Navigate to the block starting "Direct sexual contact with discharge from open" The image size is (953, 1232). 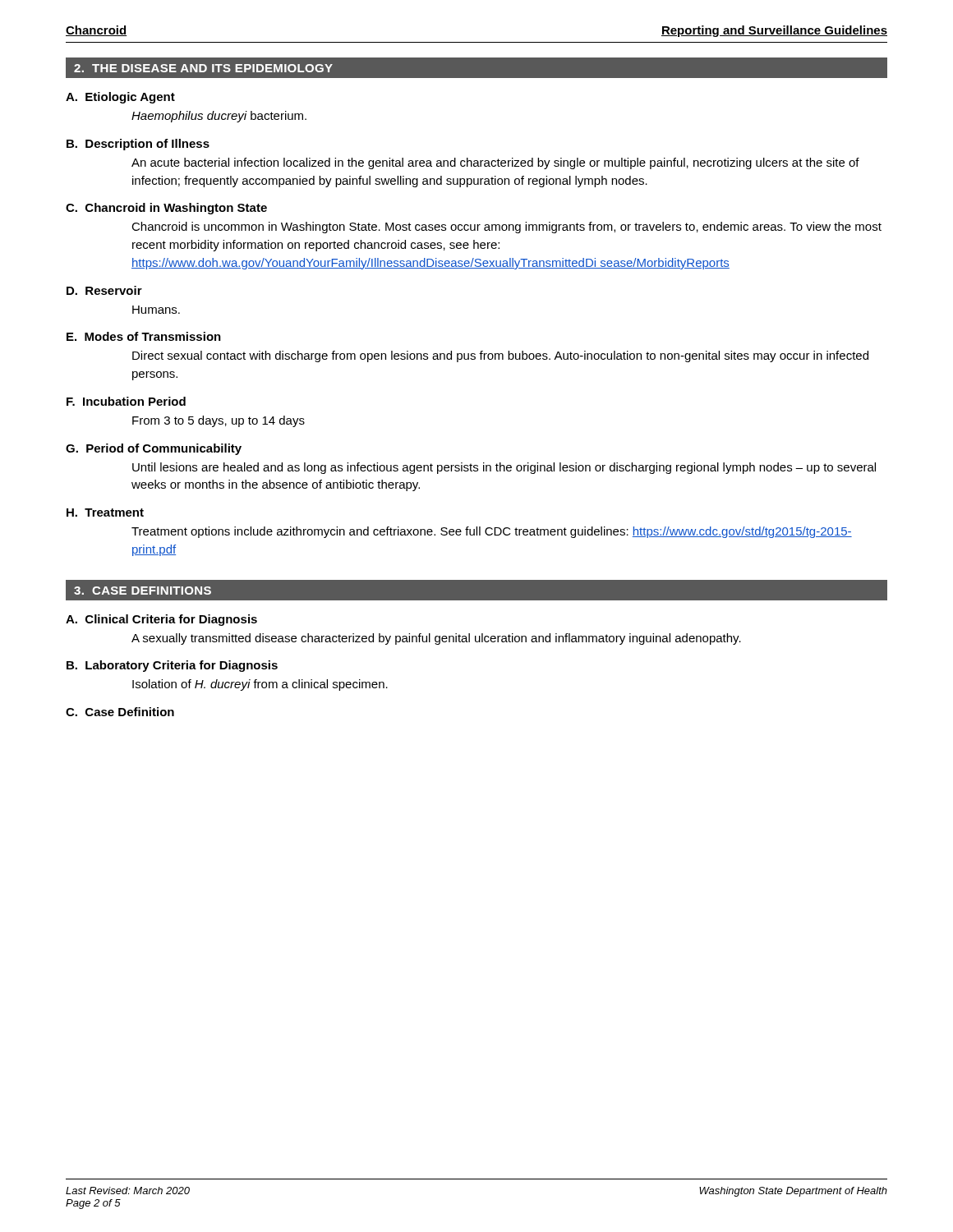pos(500,364)
